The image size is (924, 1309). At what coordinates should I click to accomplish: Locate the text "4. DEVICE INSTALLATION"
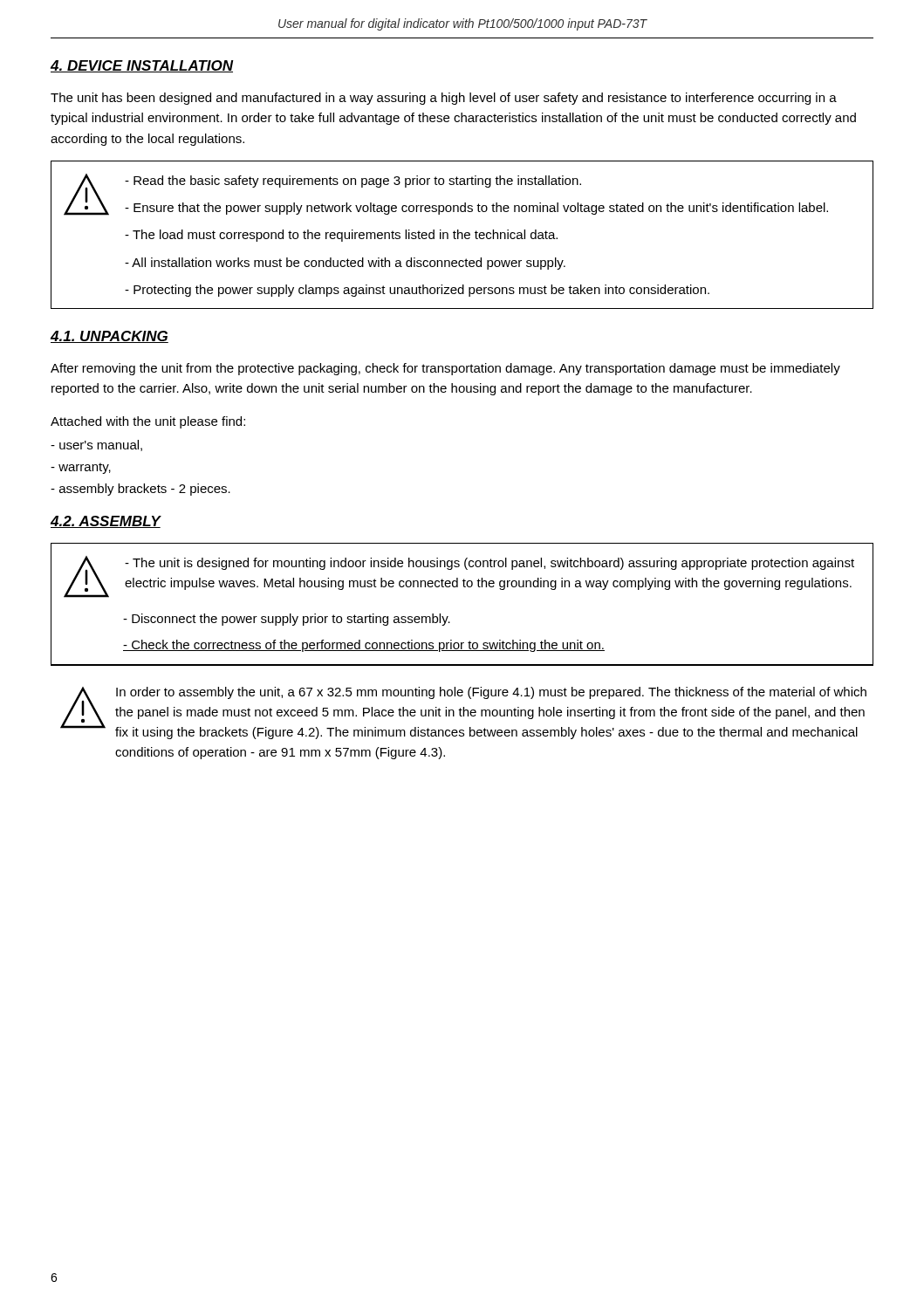pyautogui.click(x=142, y=66)
